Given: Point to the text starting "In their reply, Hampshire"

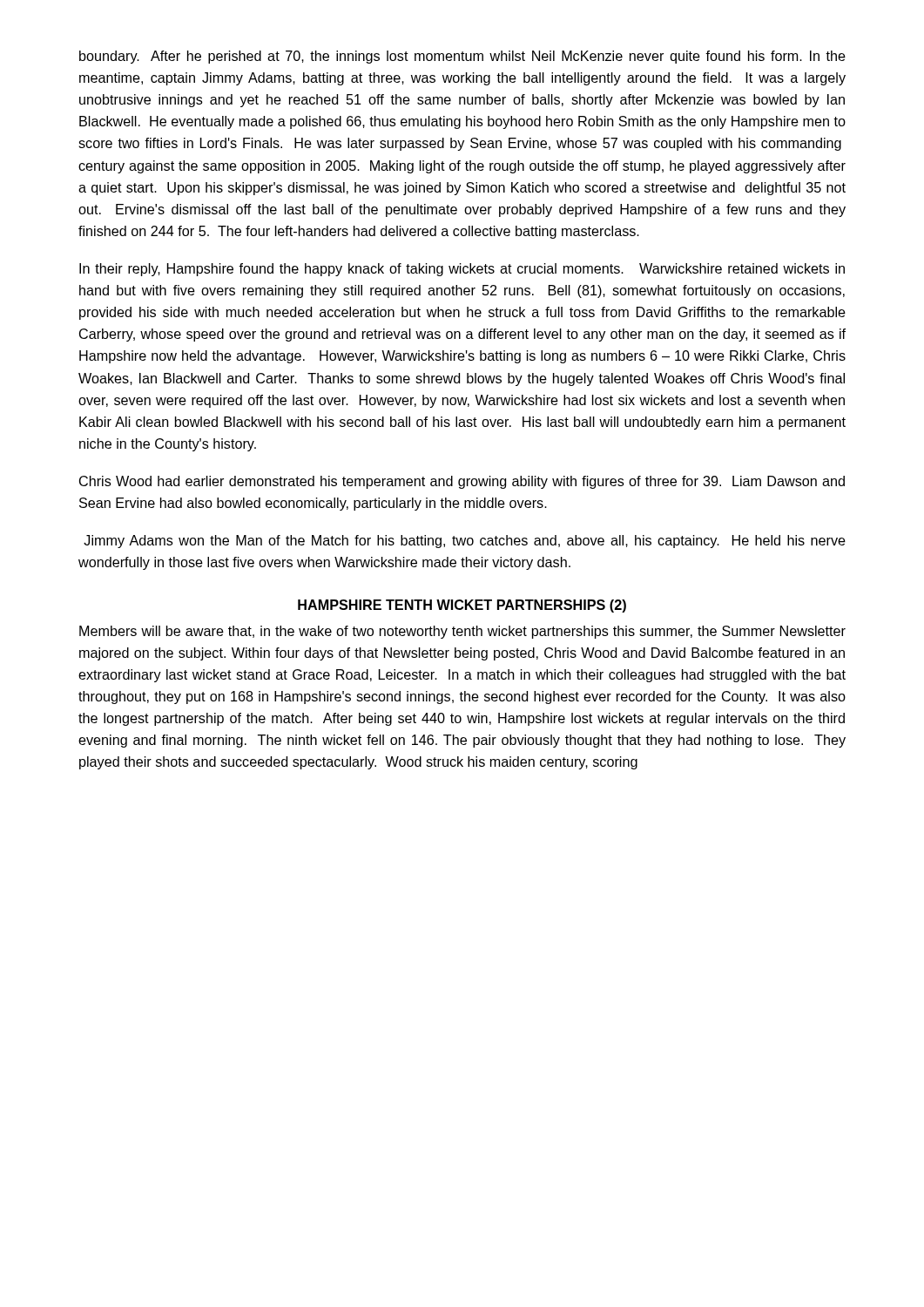Looking at the screenshot, I should [462, 356].
